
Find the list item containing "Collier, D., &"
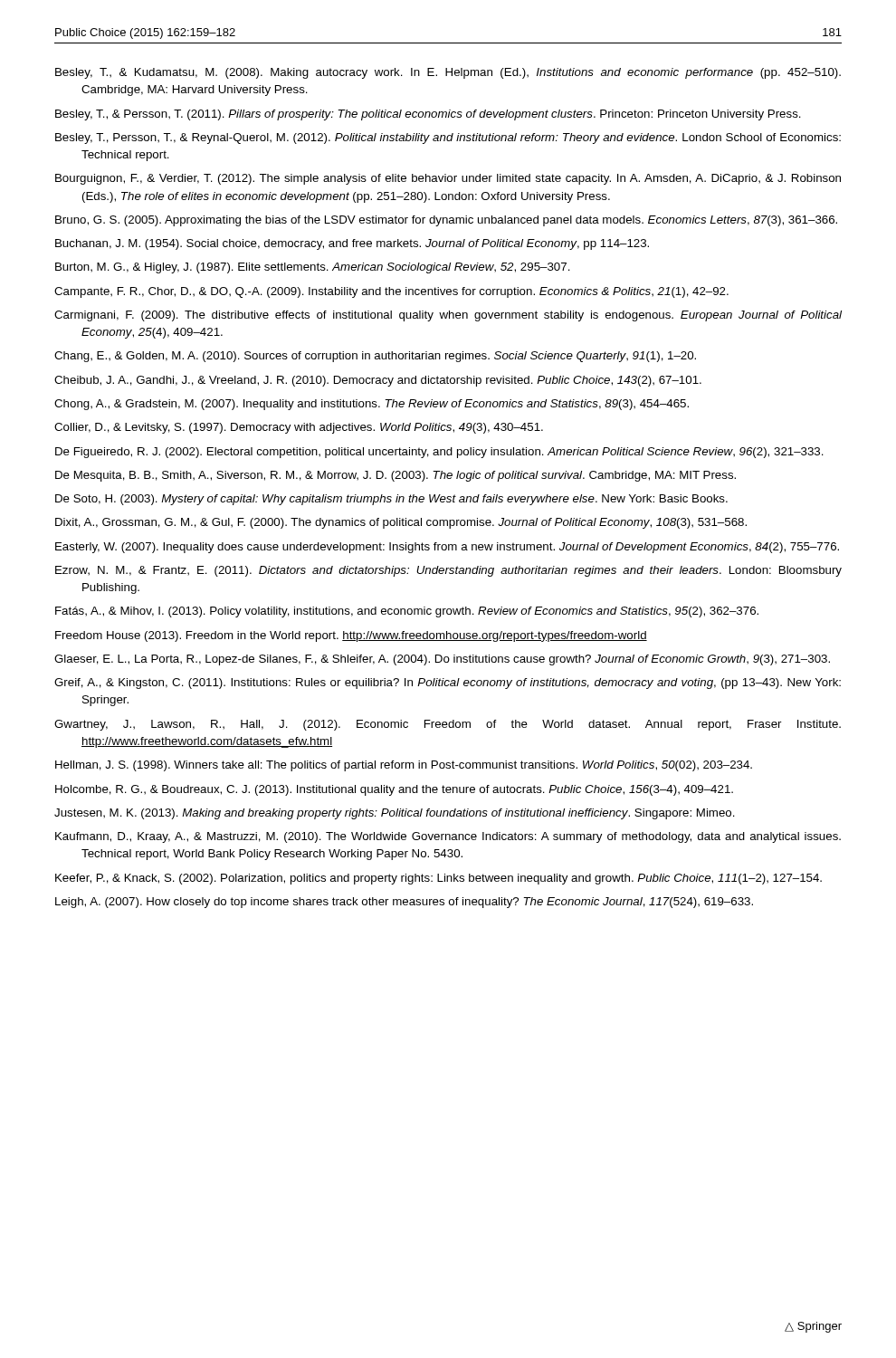pos(299,427)
